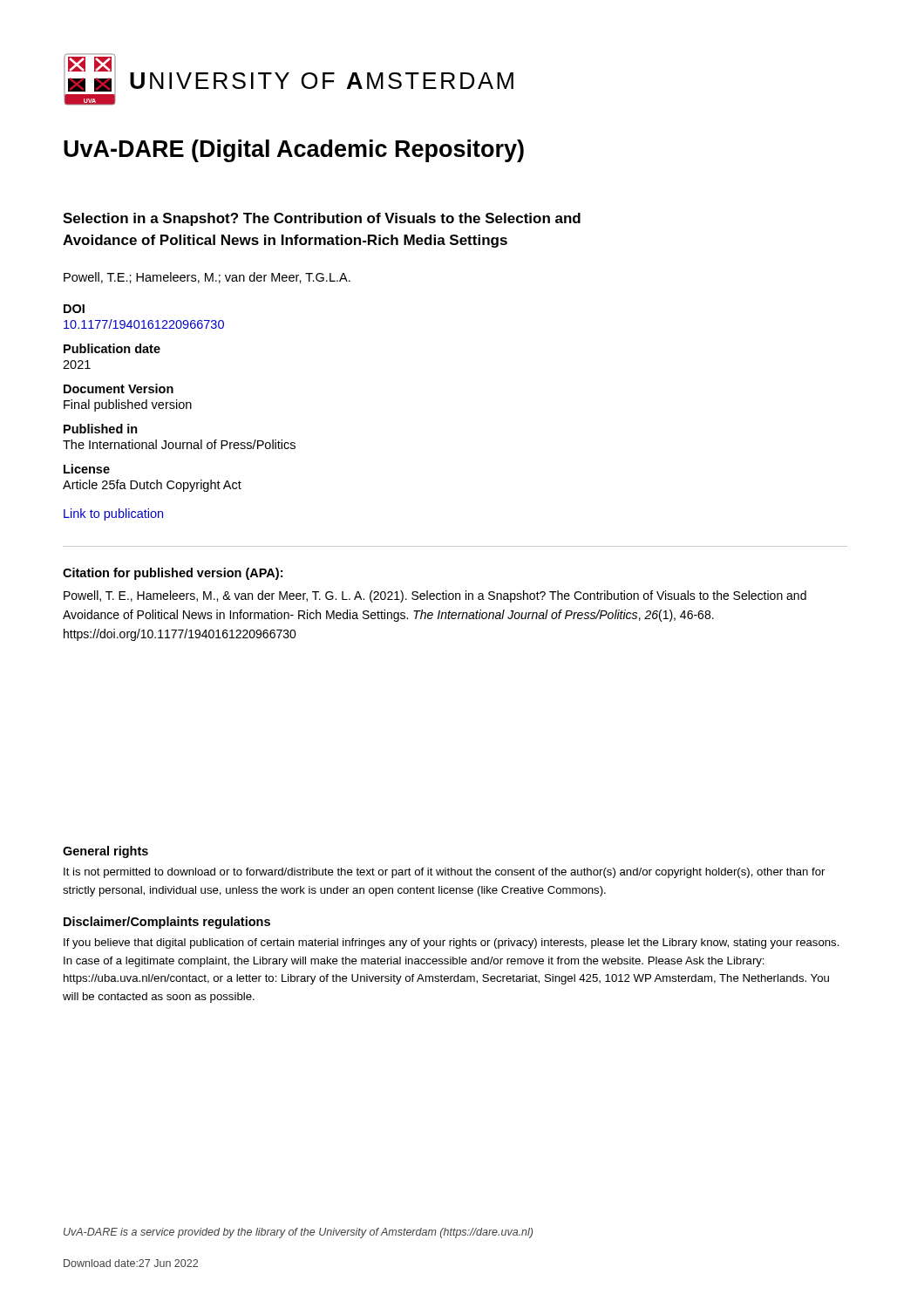Image resolution: width=924 pixels, height=1308 pixels.
Task: Click where it says "Citation for published version (APA):"
Action: pos(173,573)
